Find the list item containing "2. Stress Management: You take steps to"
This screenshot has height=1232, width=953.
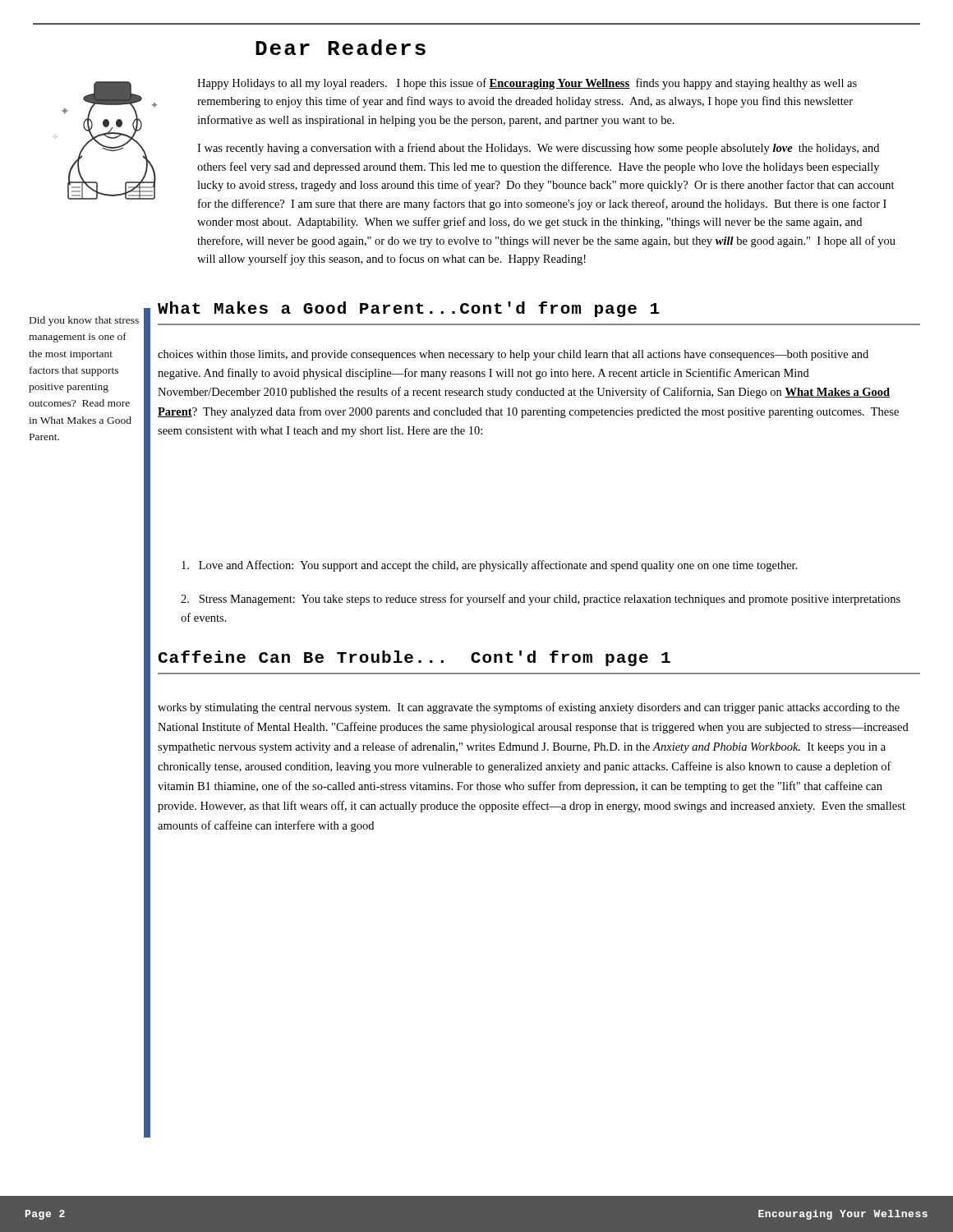[x=541, y=608]
